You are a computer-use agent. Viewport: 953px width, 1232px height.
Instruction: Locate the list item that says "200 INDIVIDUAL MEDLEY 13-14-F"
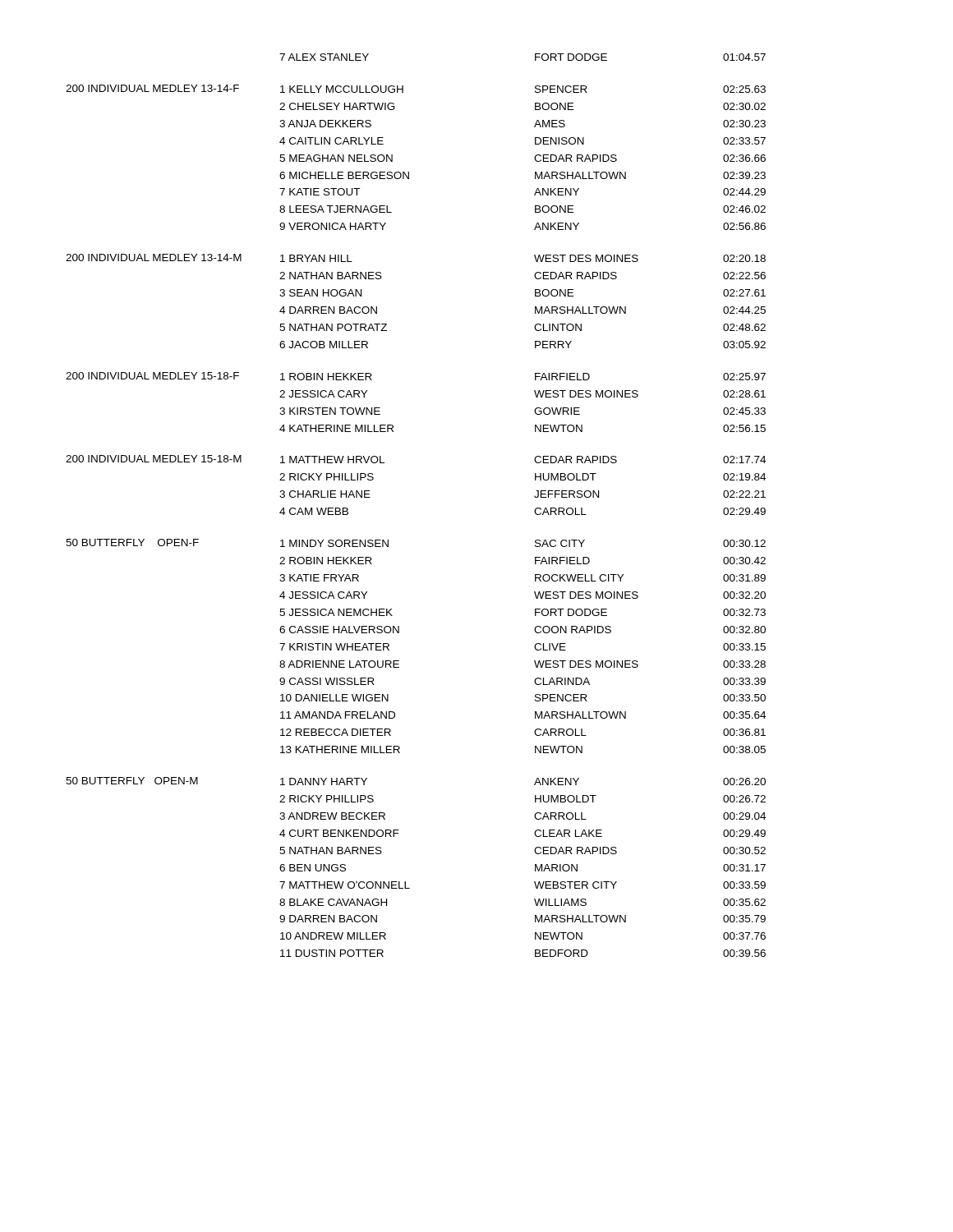click(x=157, y=89)
